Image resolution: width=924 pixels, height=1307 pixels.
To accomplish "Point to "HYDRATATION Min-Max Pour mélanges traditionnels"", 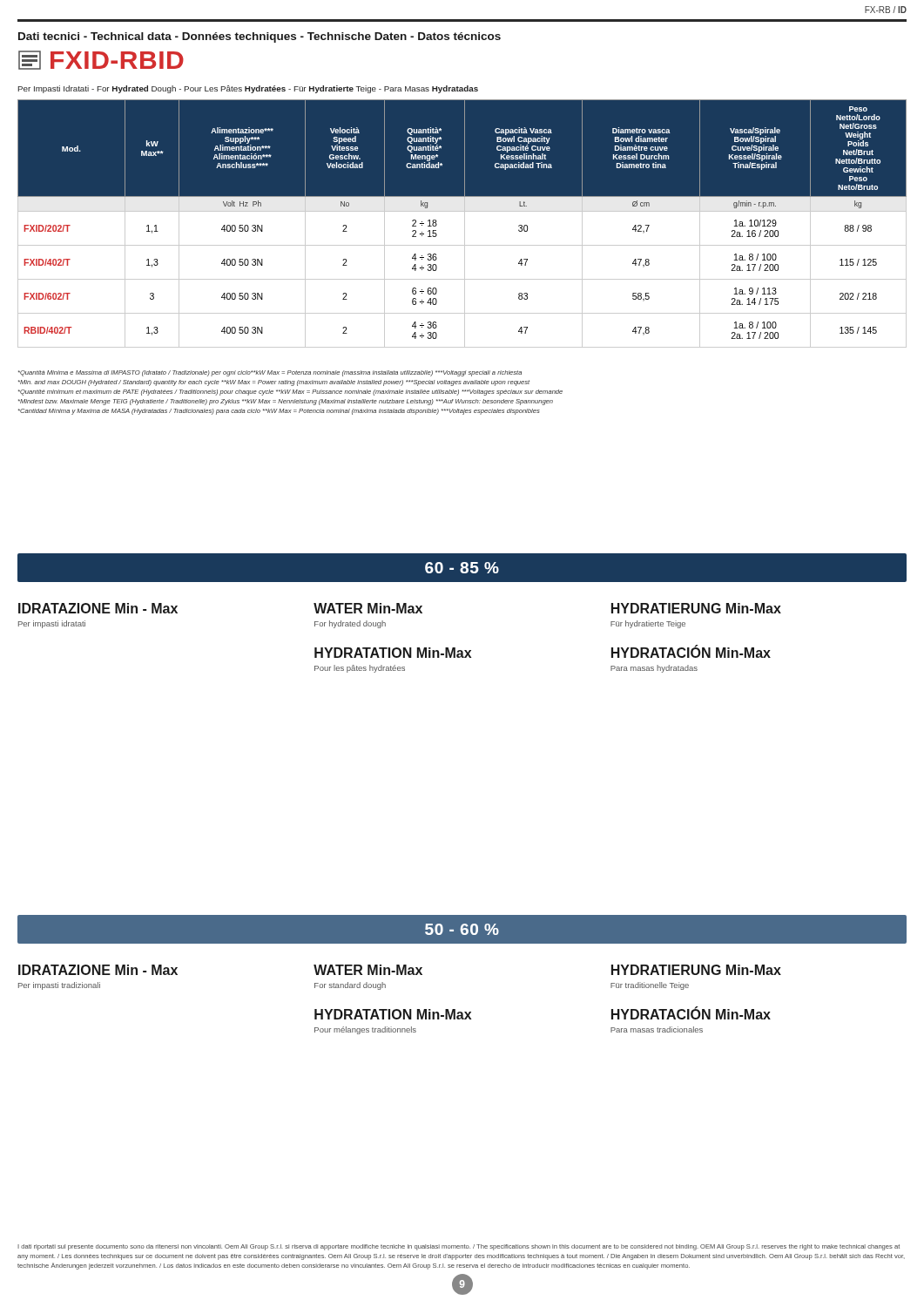I will pos(462,1021).
